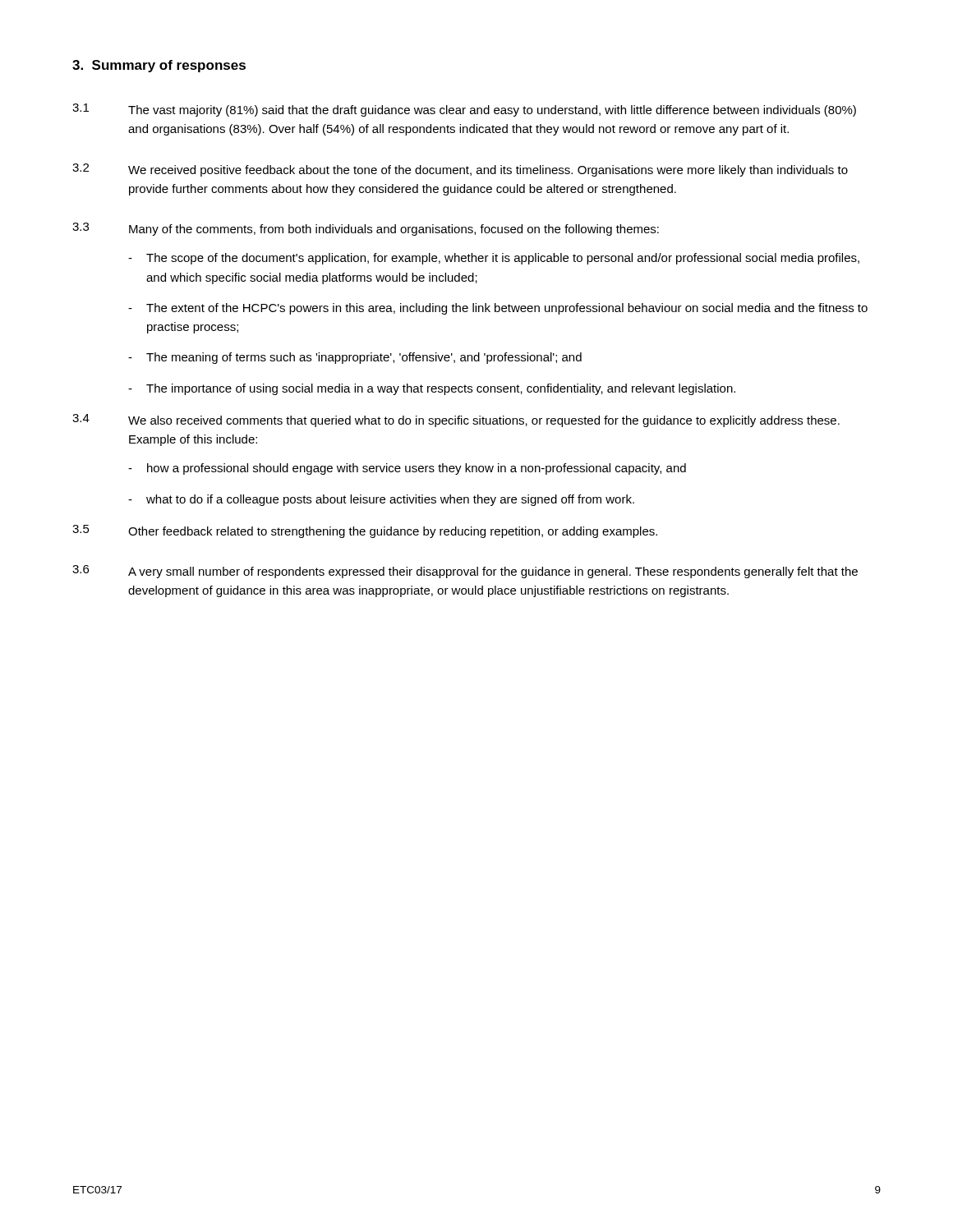The image size is (953, 1232).
Task: Find the block starting "- what to do if a colleague posts"
Action: pos(504,499)
